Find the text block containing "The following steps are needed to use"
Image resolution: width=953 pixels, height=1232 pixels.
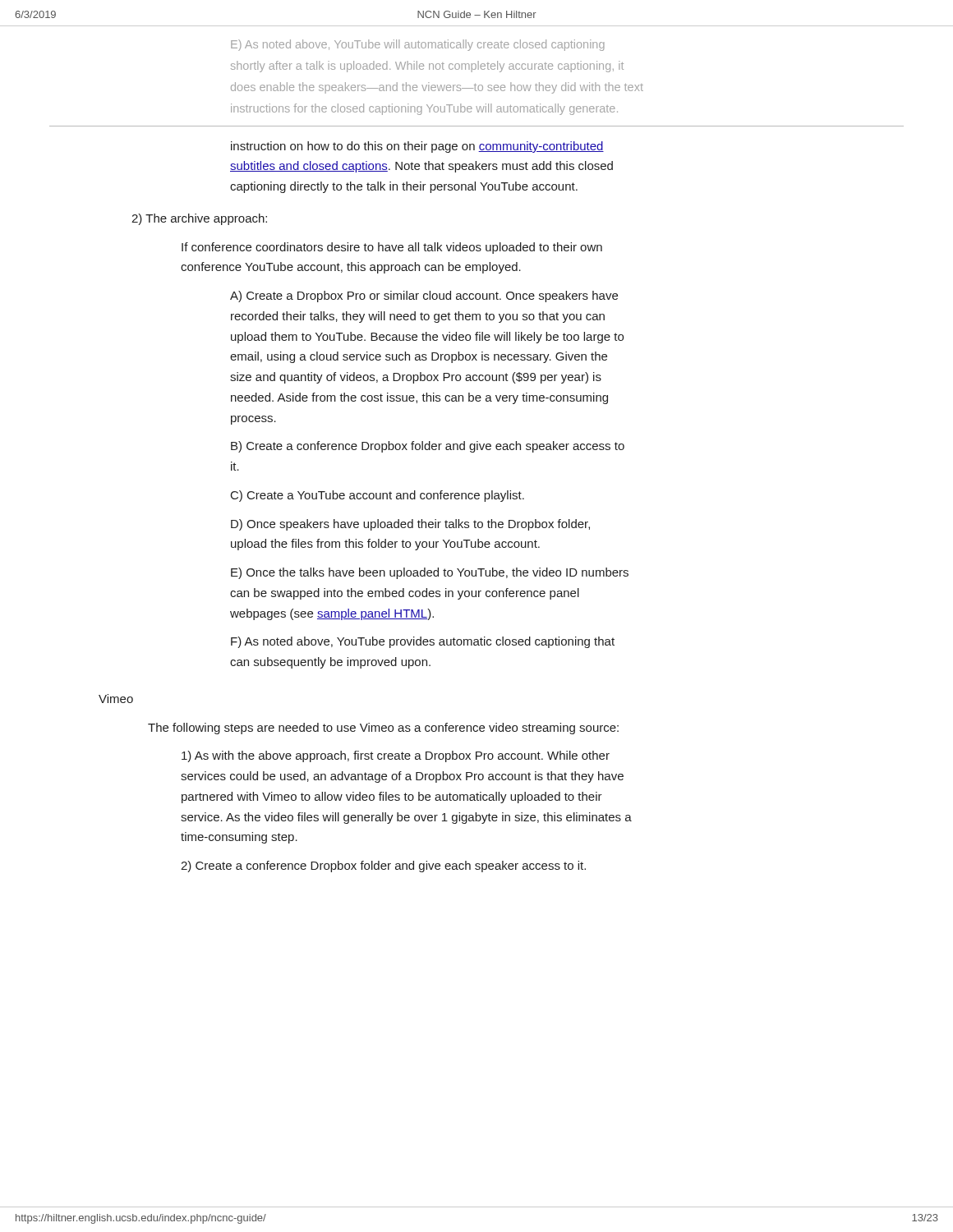pyautogui.click(x=526, y=728)
